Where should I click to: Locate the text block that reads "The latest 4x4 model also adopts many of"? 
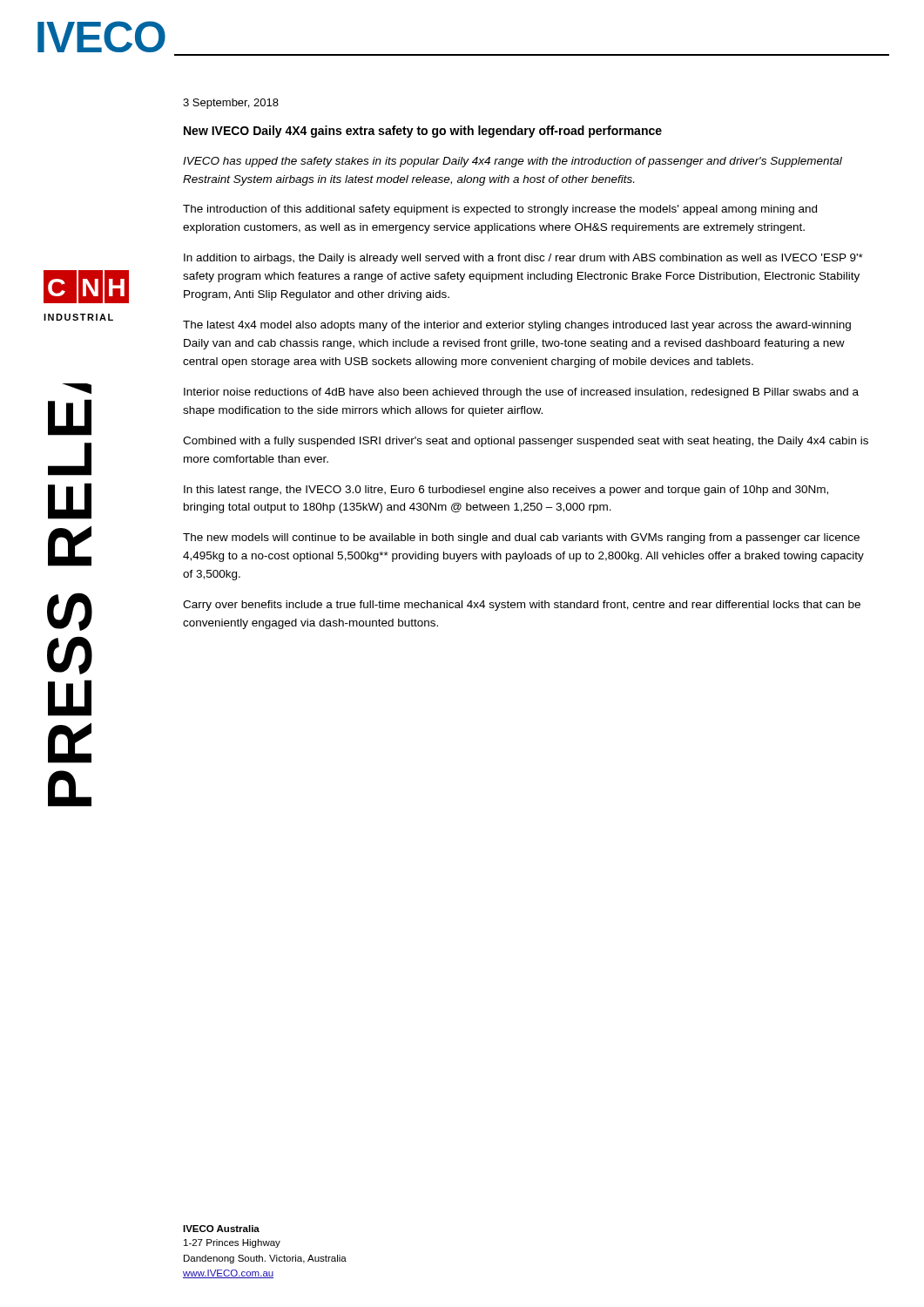tap(517, 343)
